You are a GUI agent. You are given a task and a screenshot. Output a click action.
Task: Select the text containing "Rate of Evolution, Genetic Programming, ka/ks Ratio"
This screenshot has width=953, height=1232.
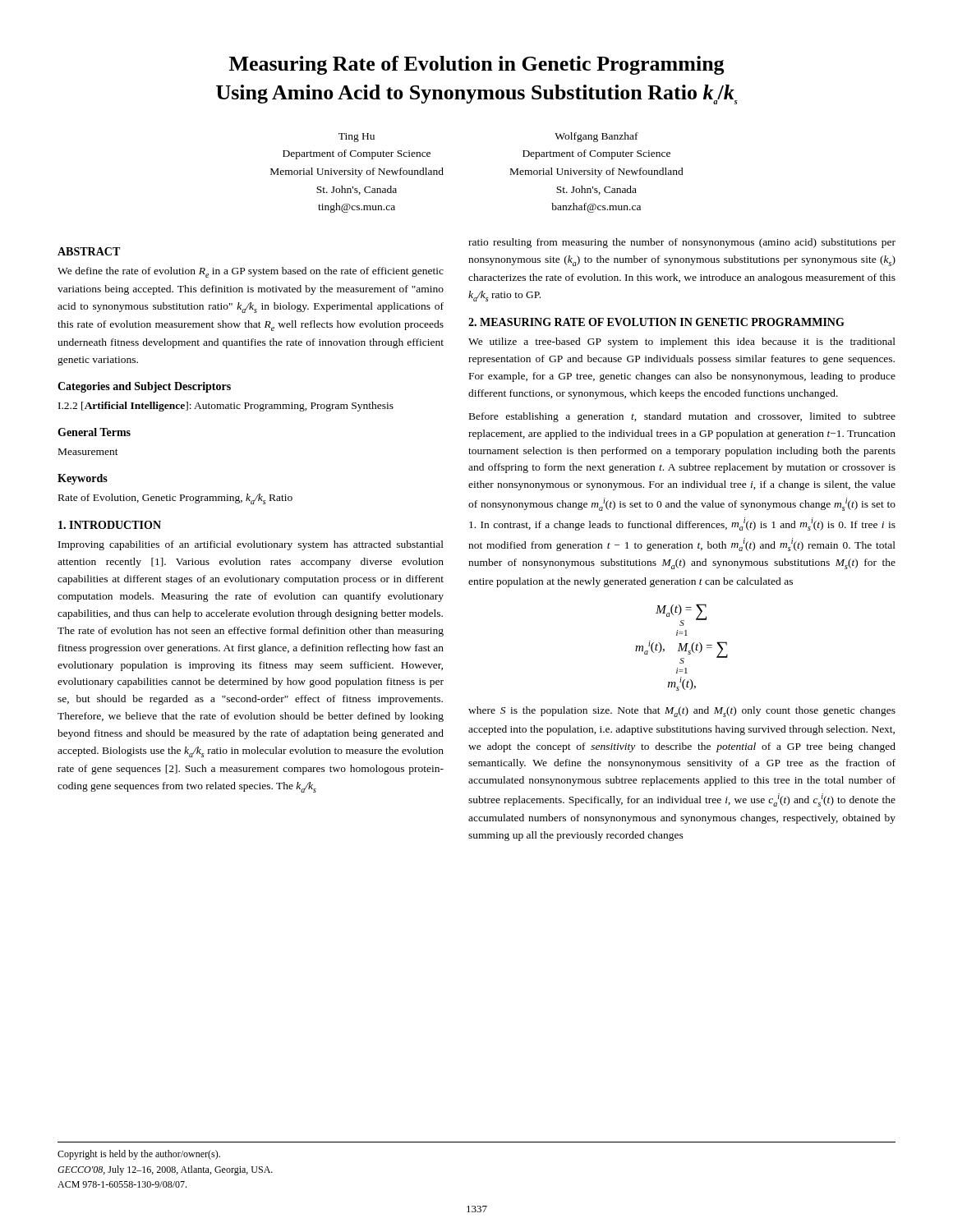click(x=175, y=498)
